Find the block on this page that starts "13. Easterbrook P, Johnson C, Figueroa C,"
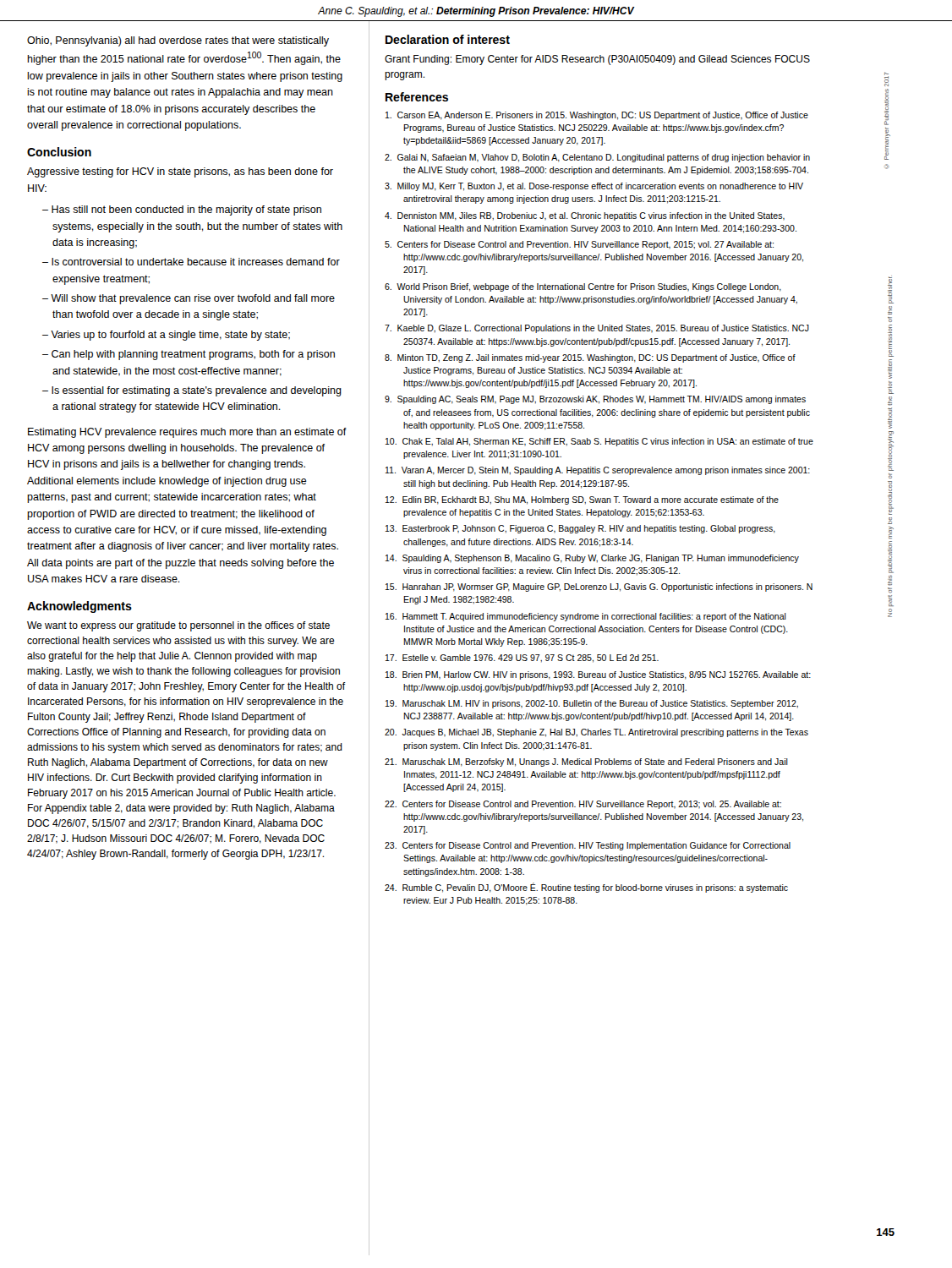Viewport: 952px width, 1268px height. [x=580, y=535]
